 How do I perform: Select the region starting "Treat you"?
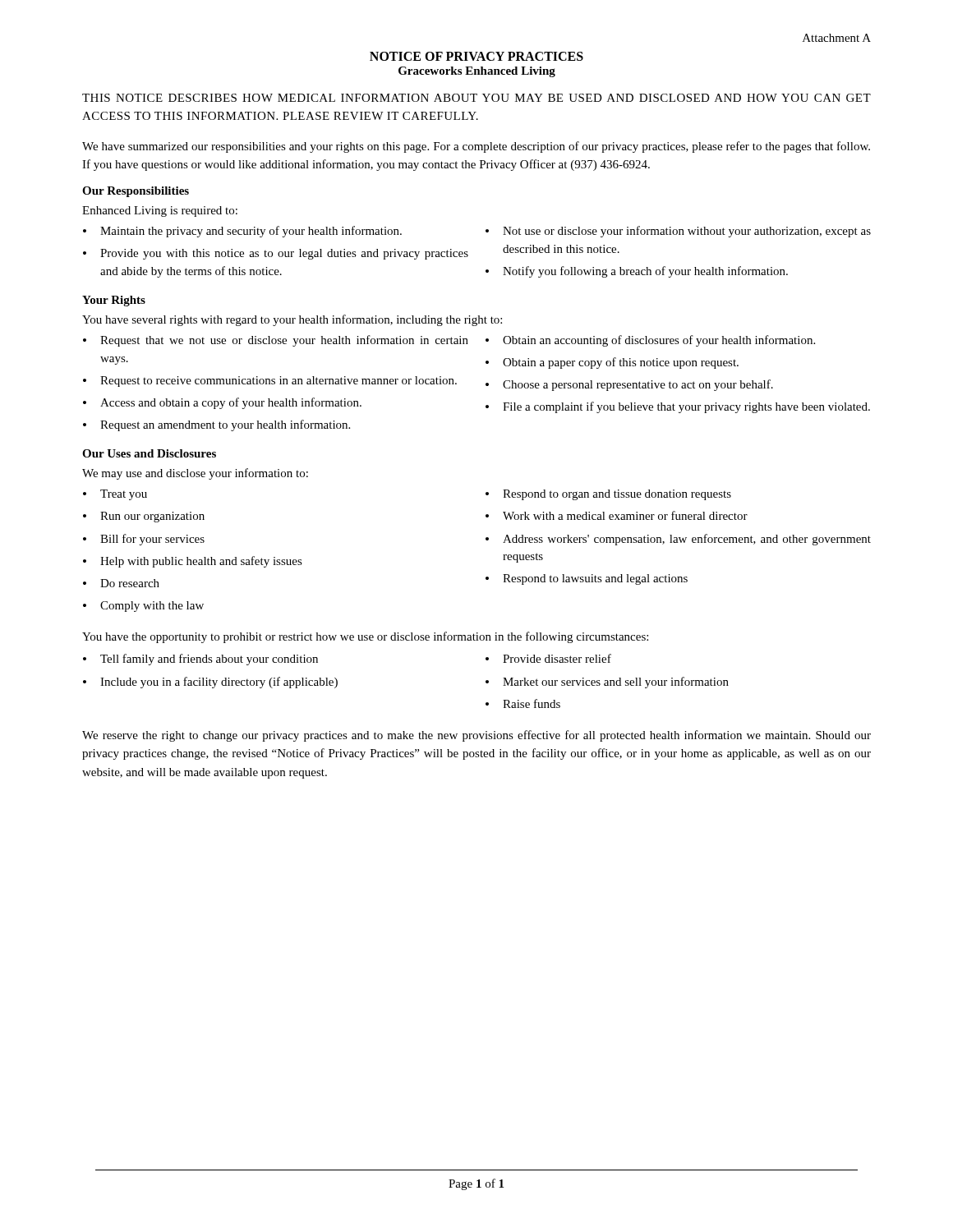tap(124, 494)
